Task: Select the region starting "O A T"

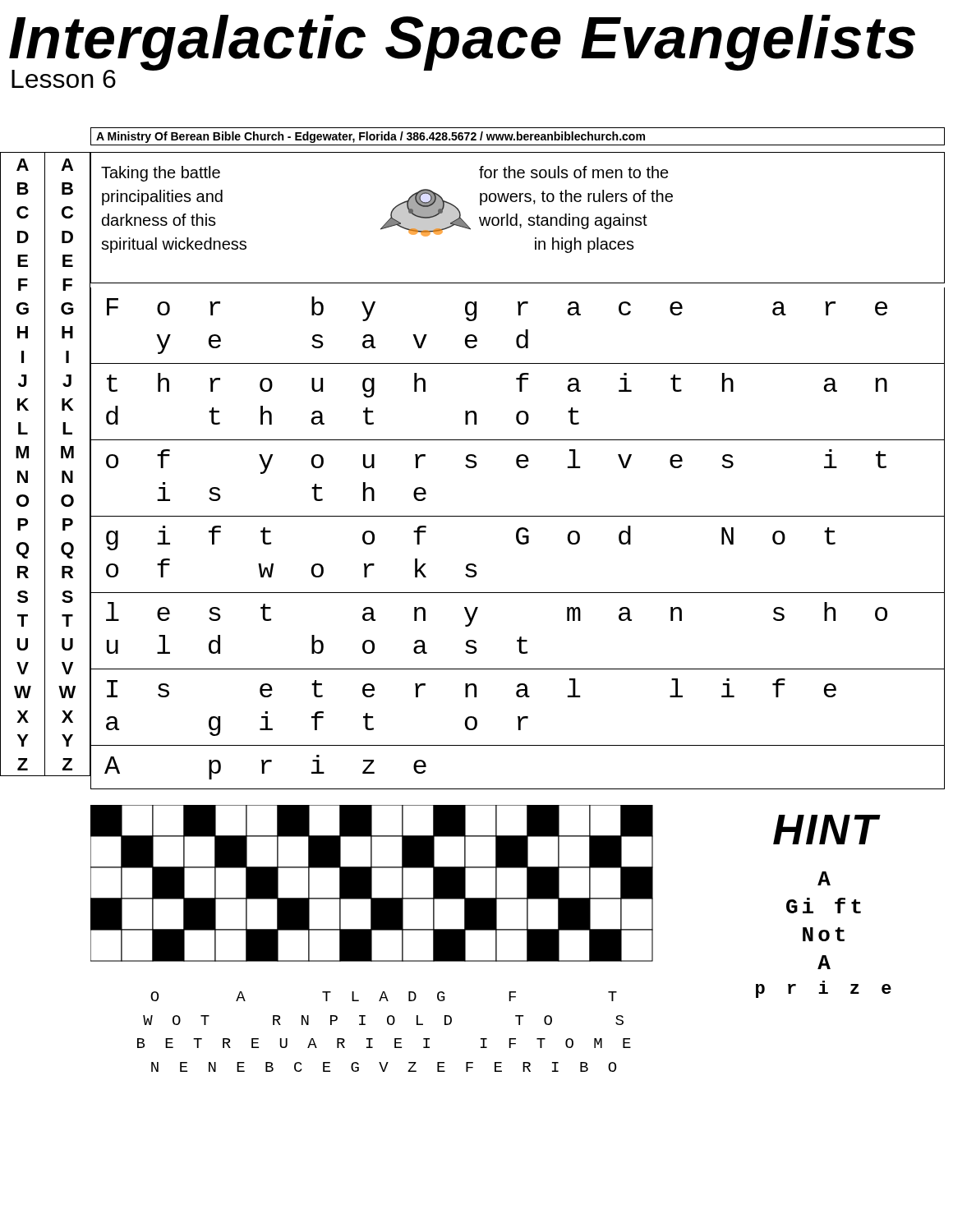Action: click(x=386, y=1032)
